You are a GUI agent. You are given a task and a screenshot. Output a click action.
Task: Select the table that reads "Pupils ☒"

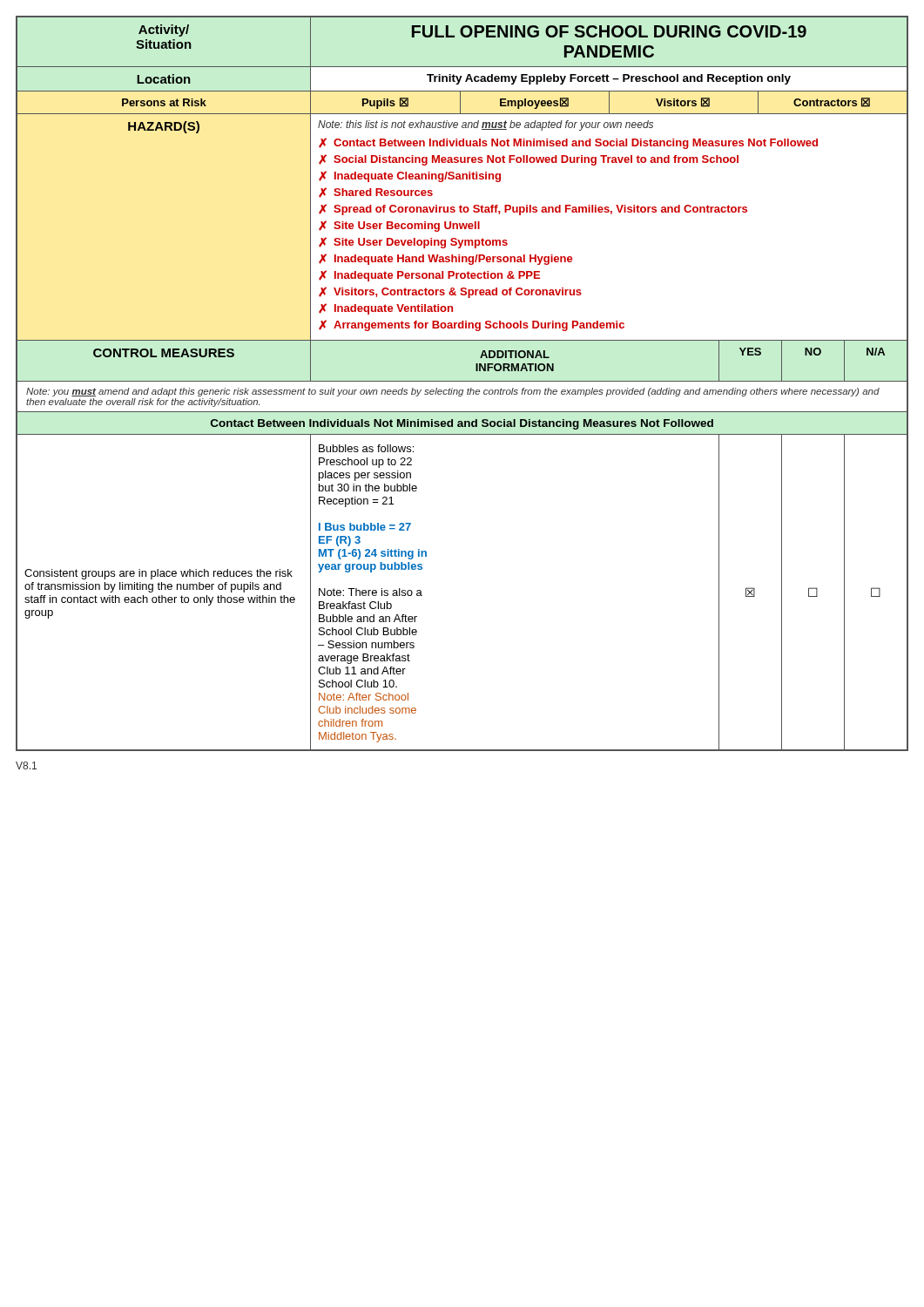click(462, 383)
